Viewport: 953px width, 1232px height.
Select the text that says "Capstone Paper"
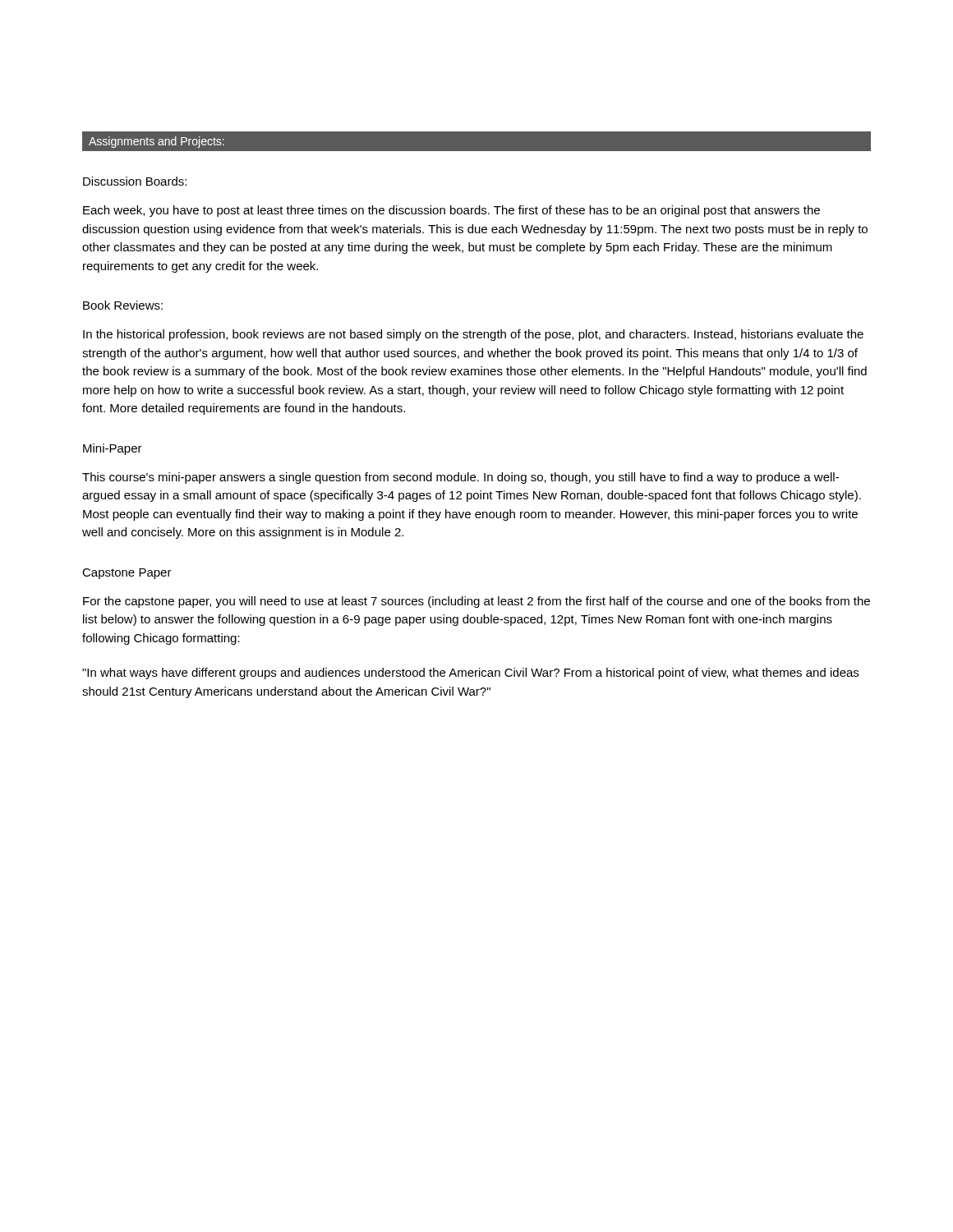[127, 572]
